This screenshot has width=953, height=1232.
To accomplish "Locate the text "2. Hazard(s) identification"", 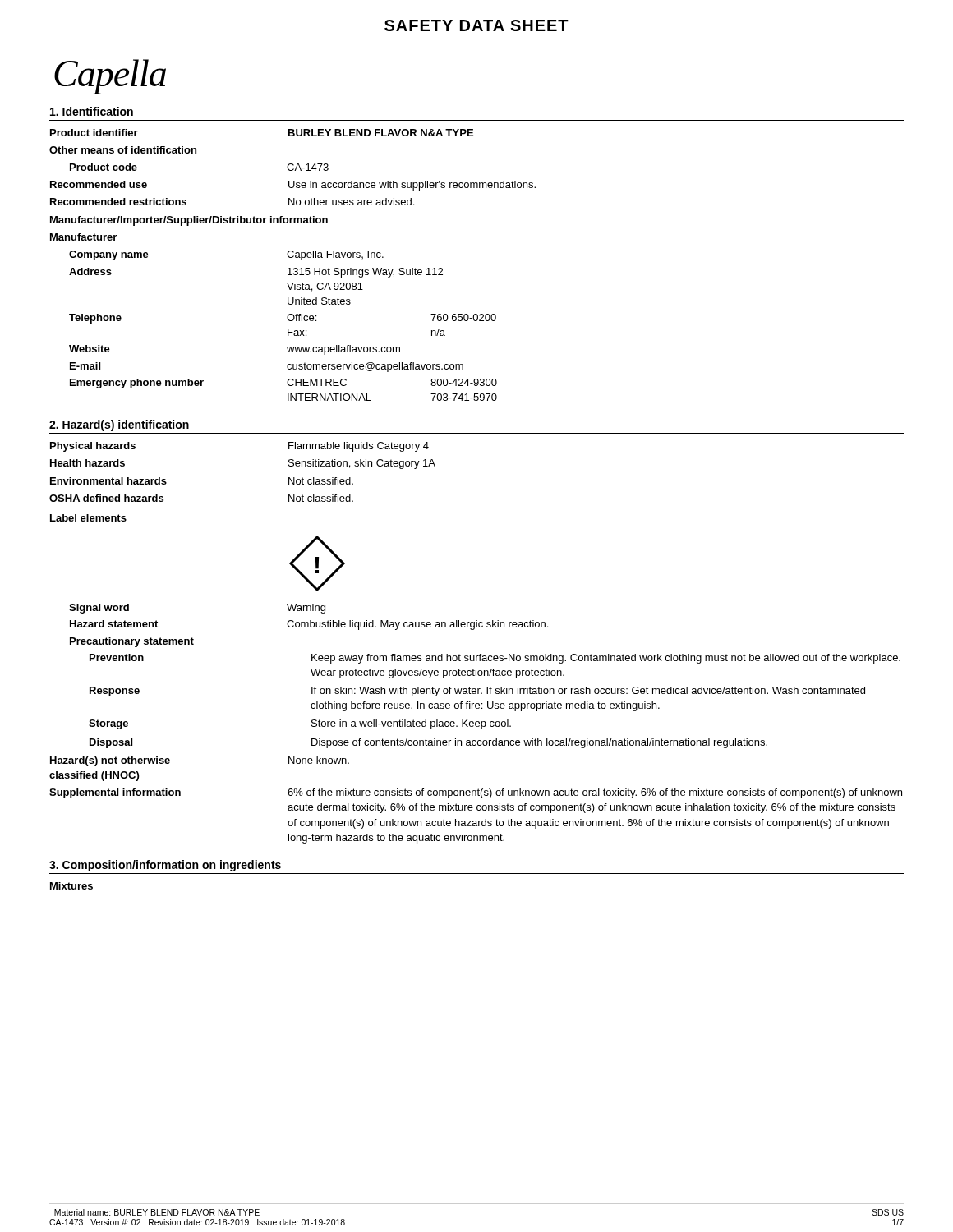I will (x=119, y=425).
